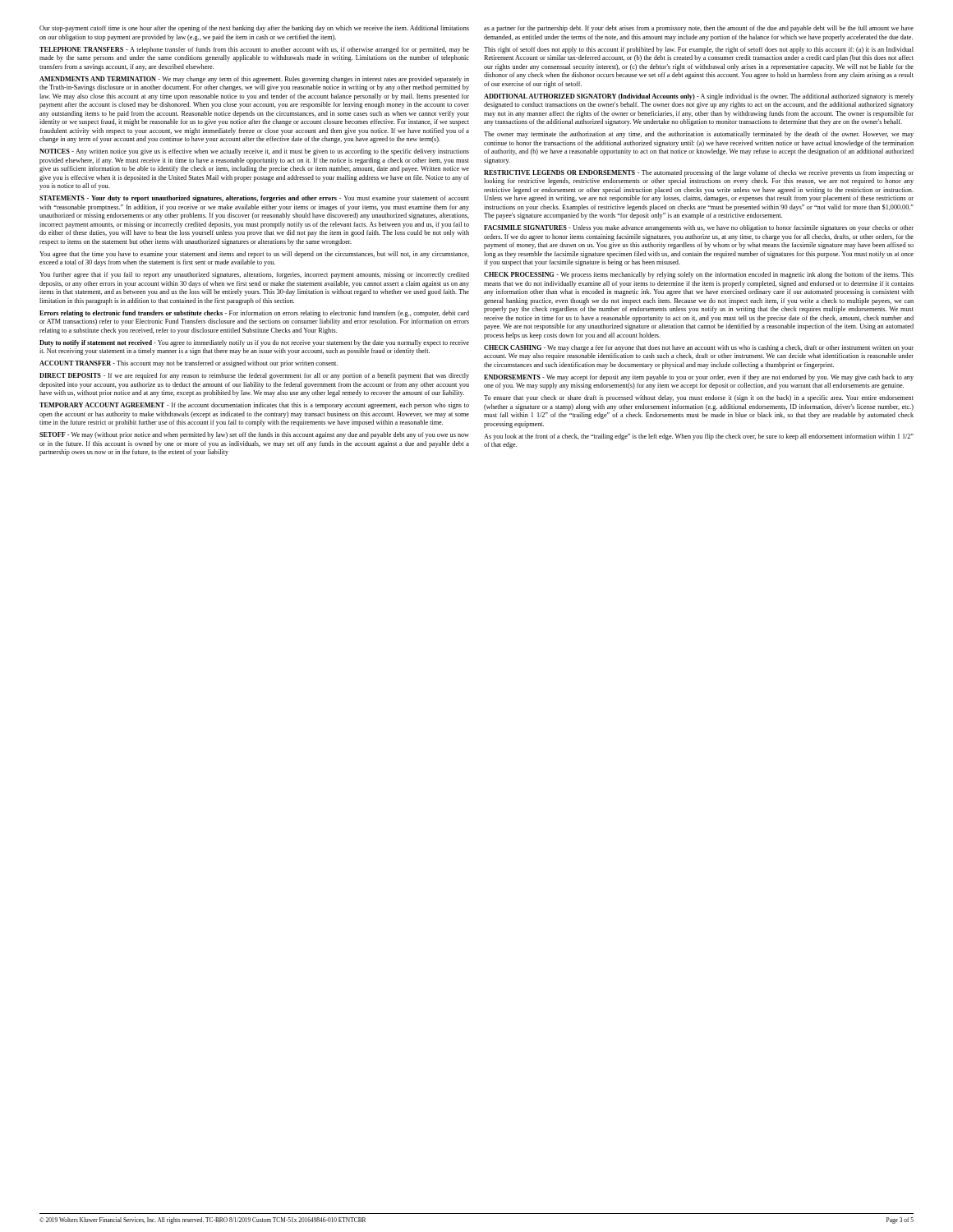Point to the block starting "Errors relating to electronic fund"
This screenshot has height=1232, width=953.
[x=254, y=322]
